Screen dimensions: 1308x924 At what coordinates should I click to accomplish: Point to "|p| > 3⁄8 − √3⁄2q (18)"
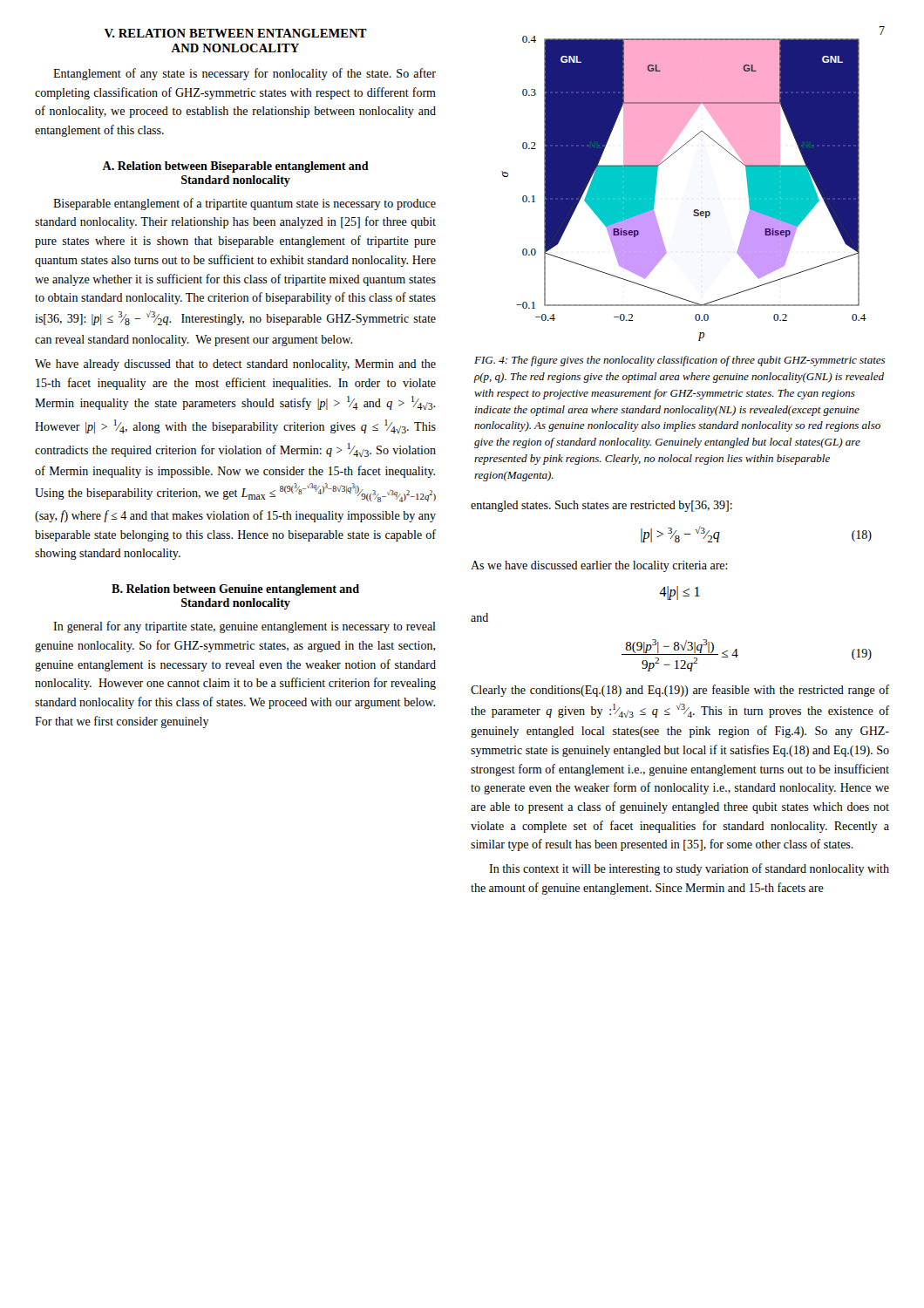pos(673,534)
